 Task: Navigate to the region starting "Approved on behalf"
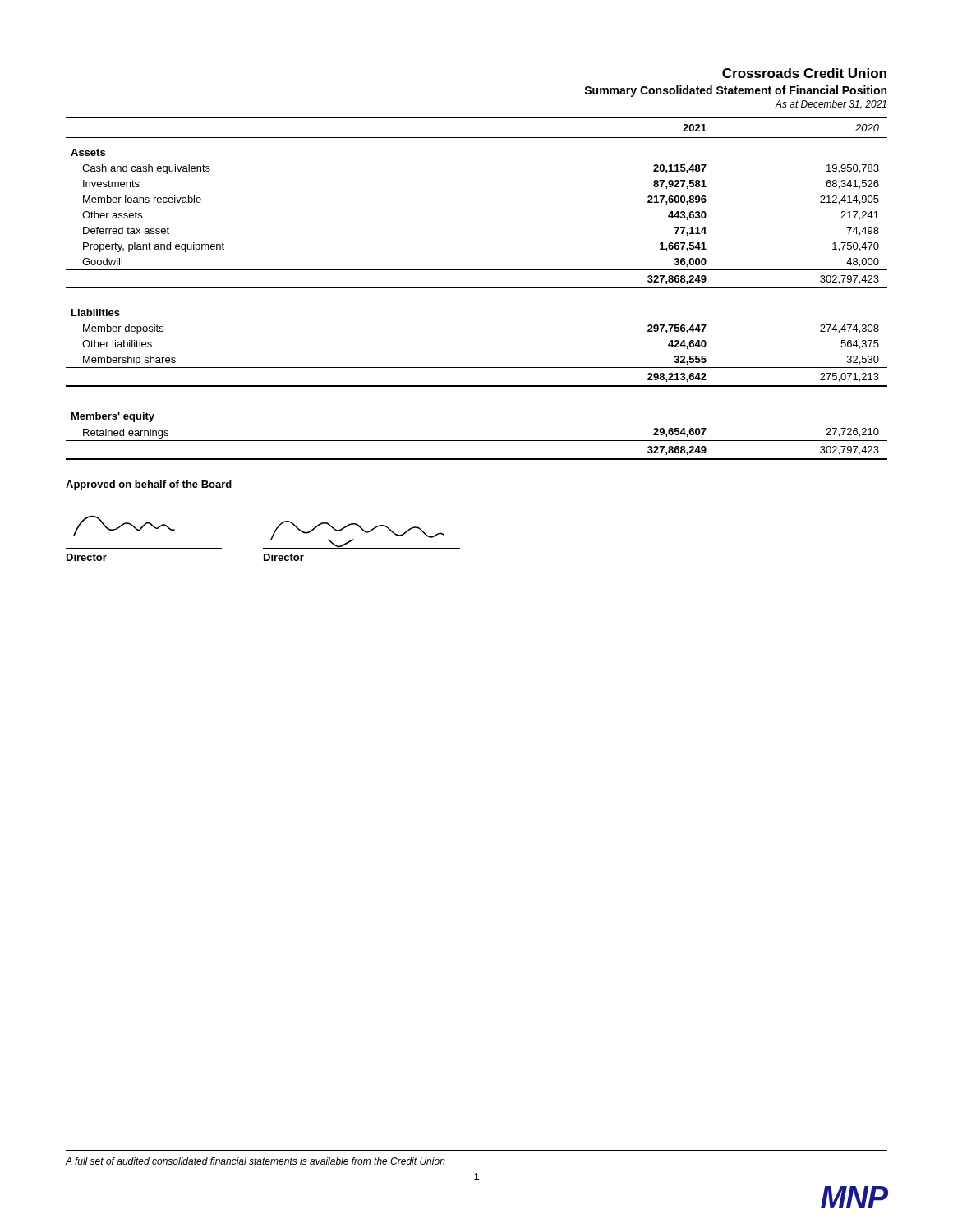[149, 485]
